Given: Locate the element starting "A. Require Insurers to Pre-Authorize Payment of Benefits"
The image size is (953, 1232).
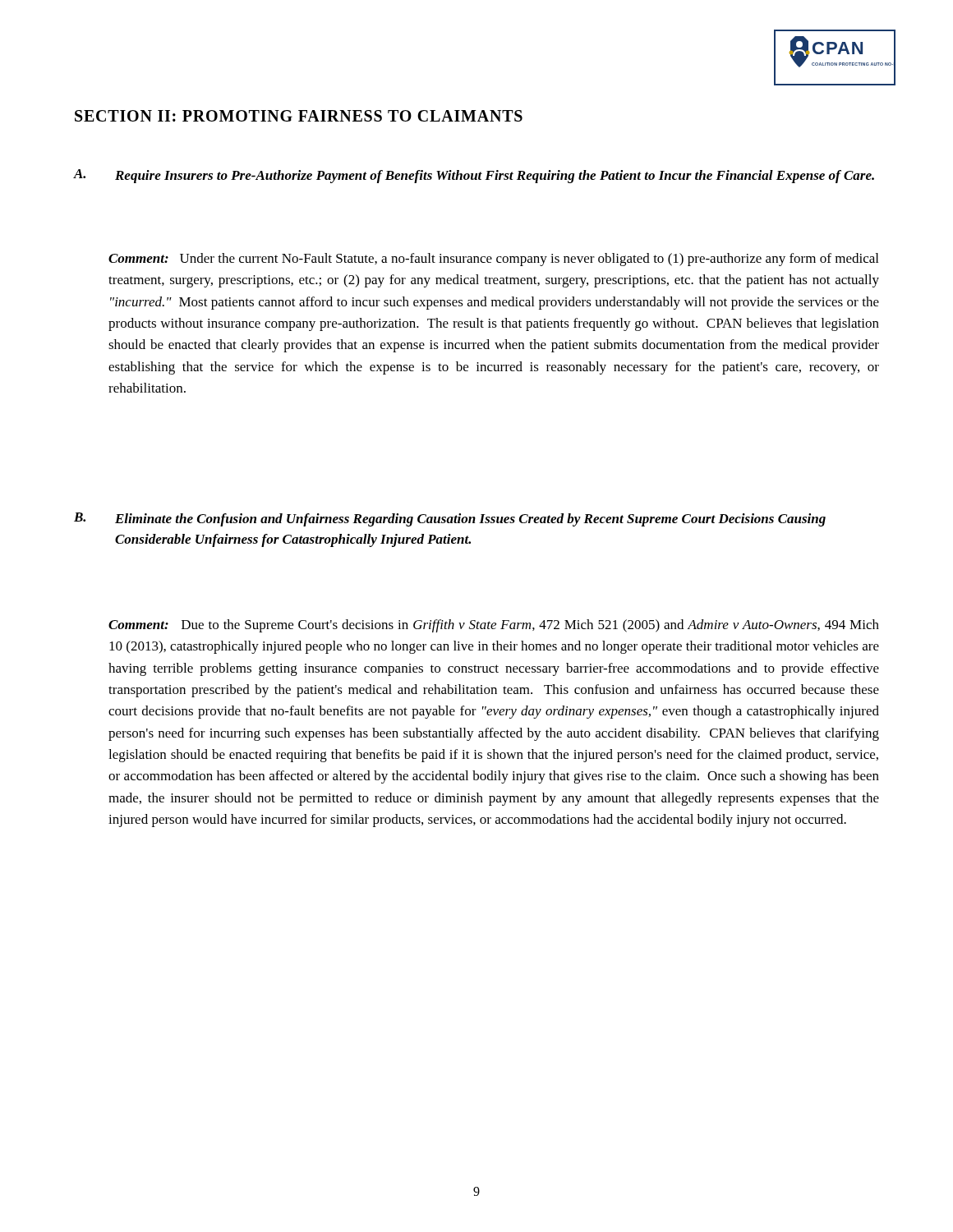Looking at the screenshot, I should point(475,176).
